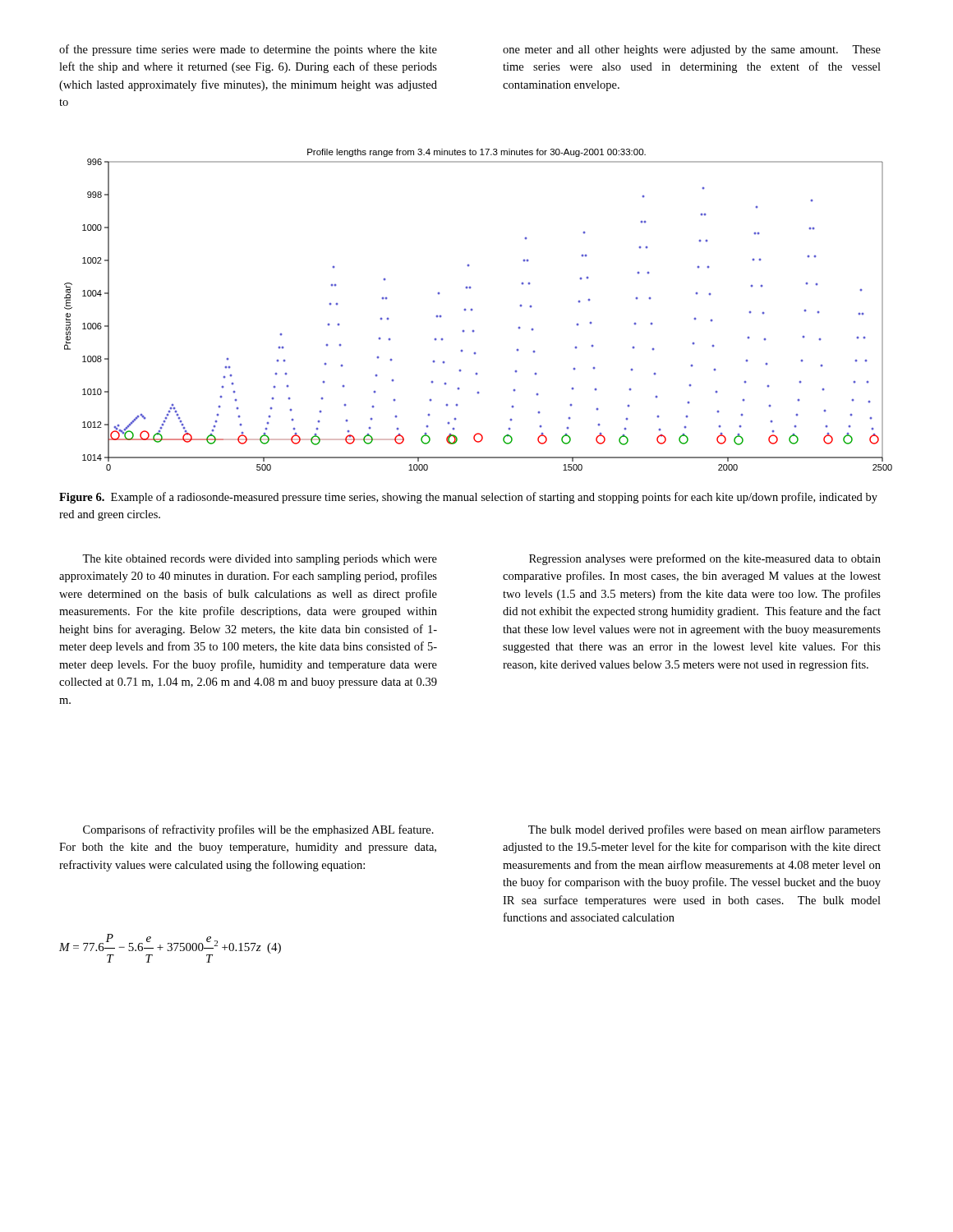The image size is (953, 1232).
Task: Find the scatter plot
Action: pos(476,312)
